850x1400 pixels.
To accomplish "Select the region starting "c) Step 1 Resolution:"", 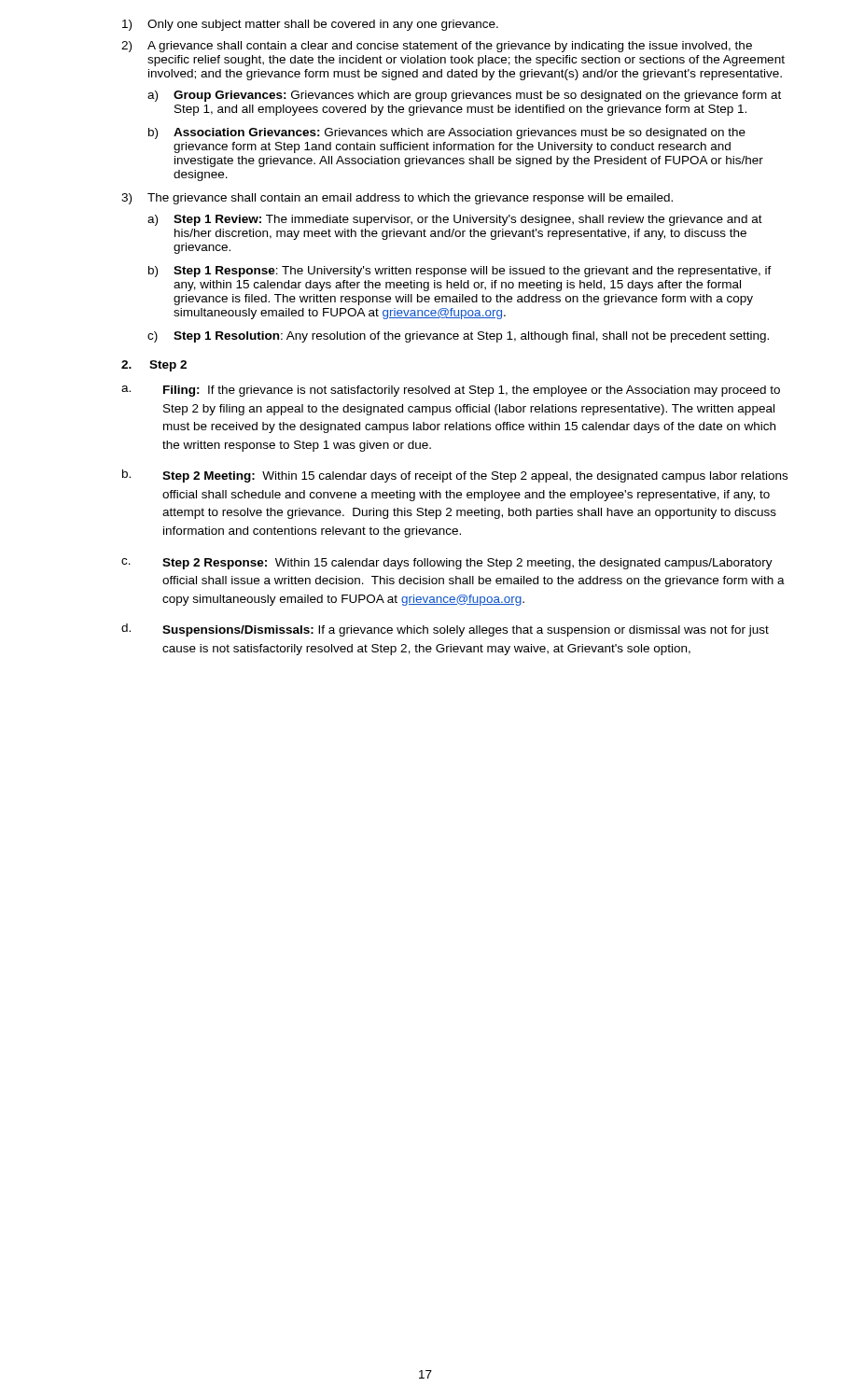I will coord(471,336).
